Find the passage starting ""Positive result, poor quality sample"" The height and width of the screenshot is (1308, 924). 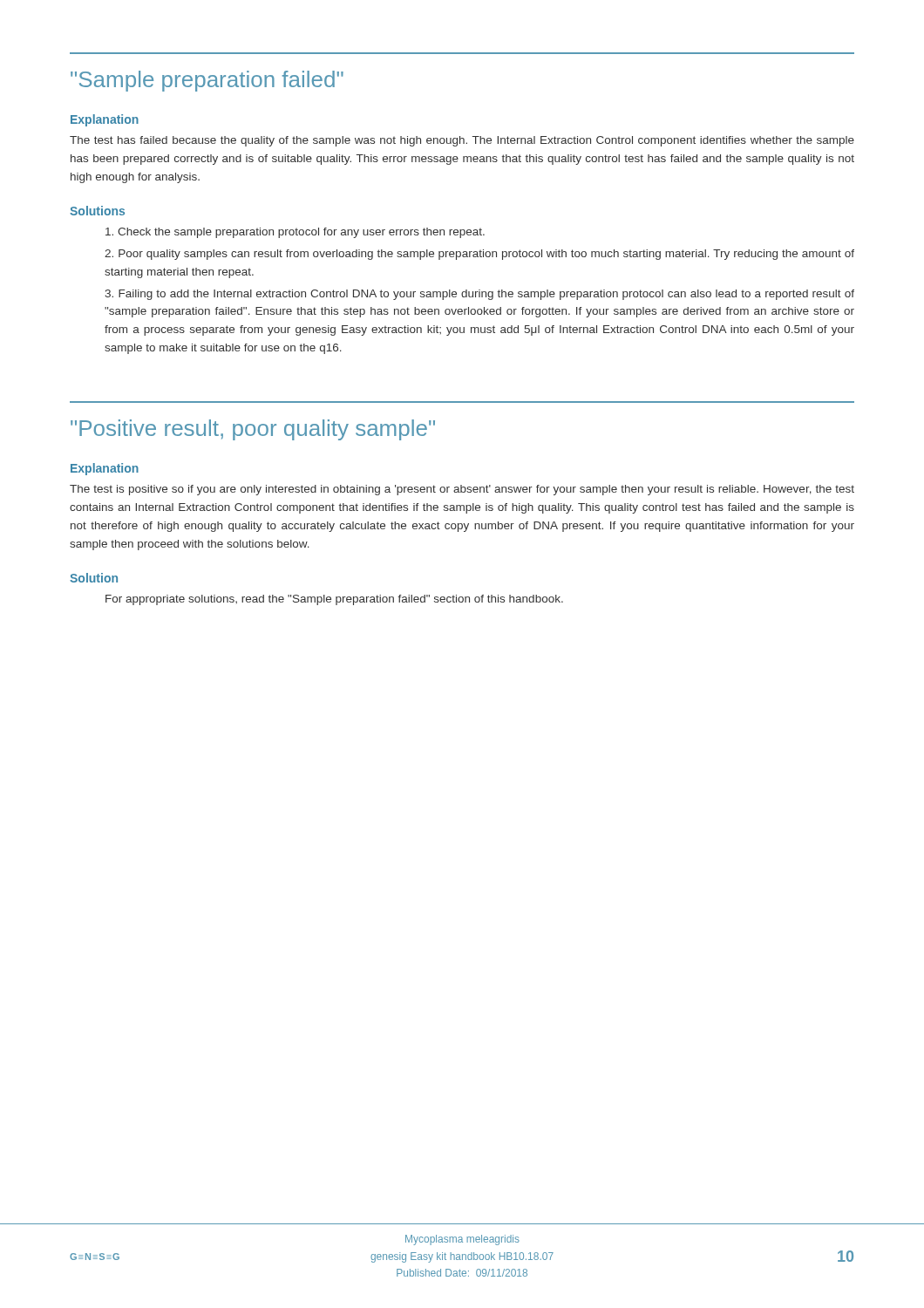click(253, 428)
